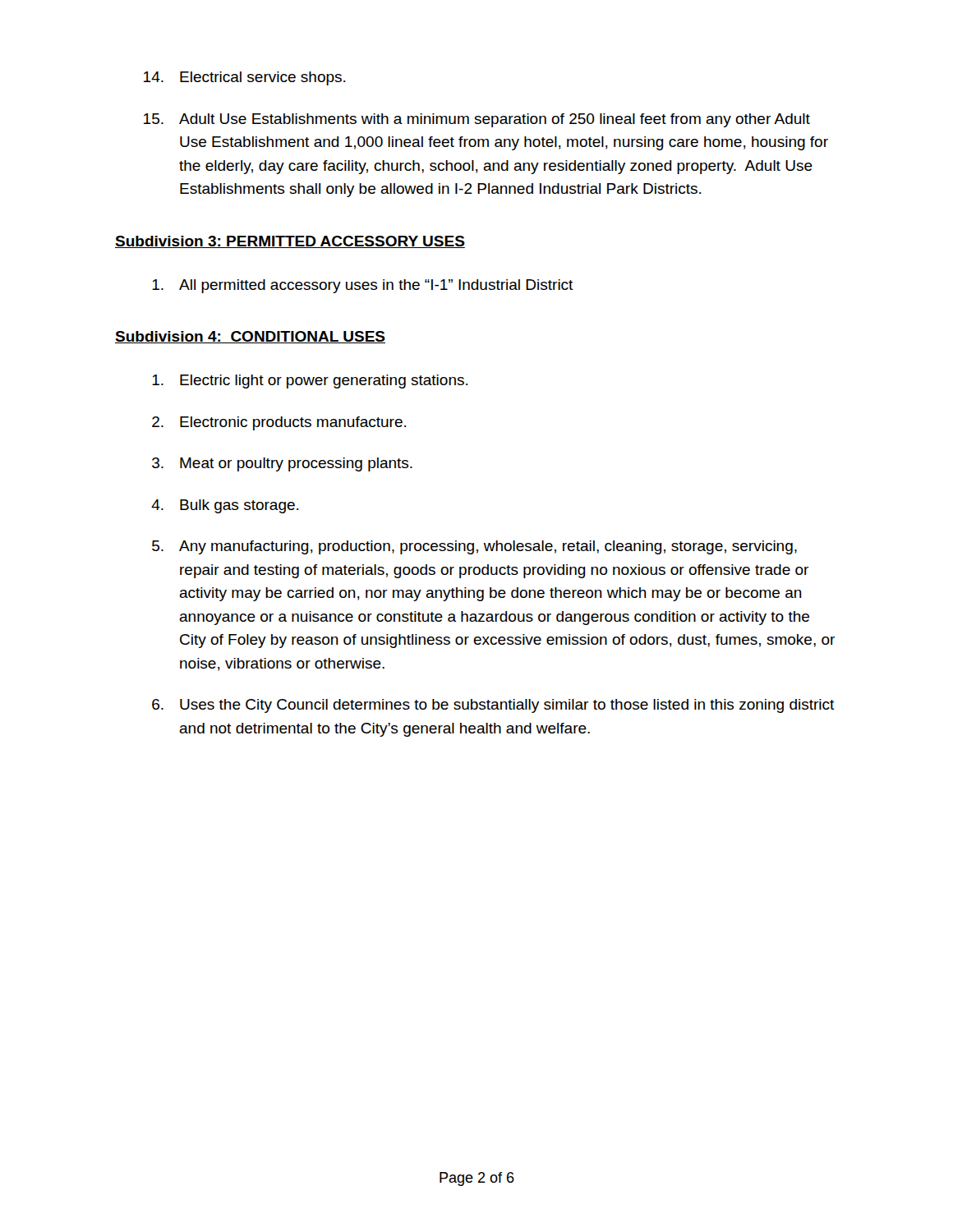Click on the list item with the text "14. Electrical service shops."
This screenshot has height=1232, width=953.
click(x=244, y=78)
